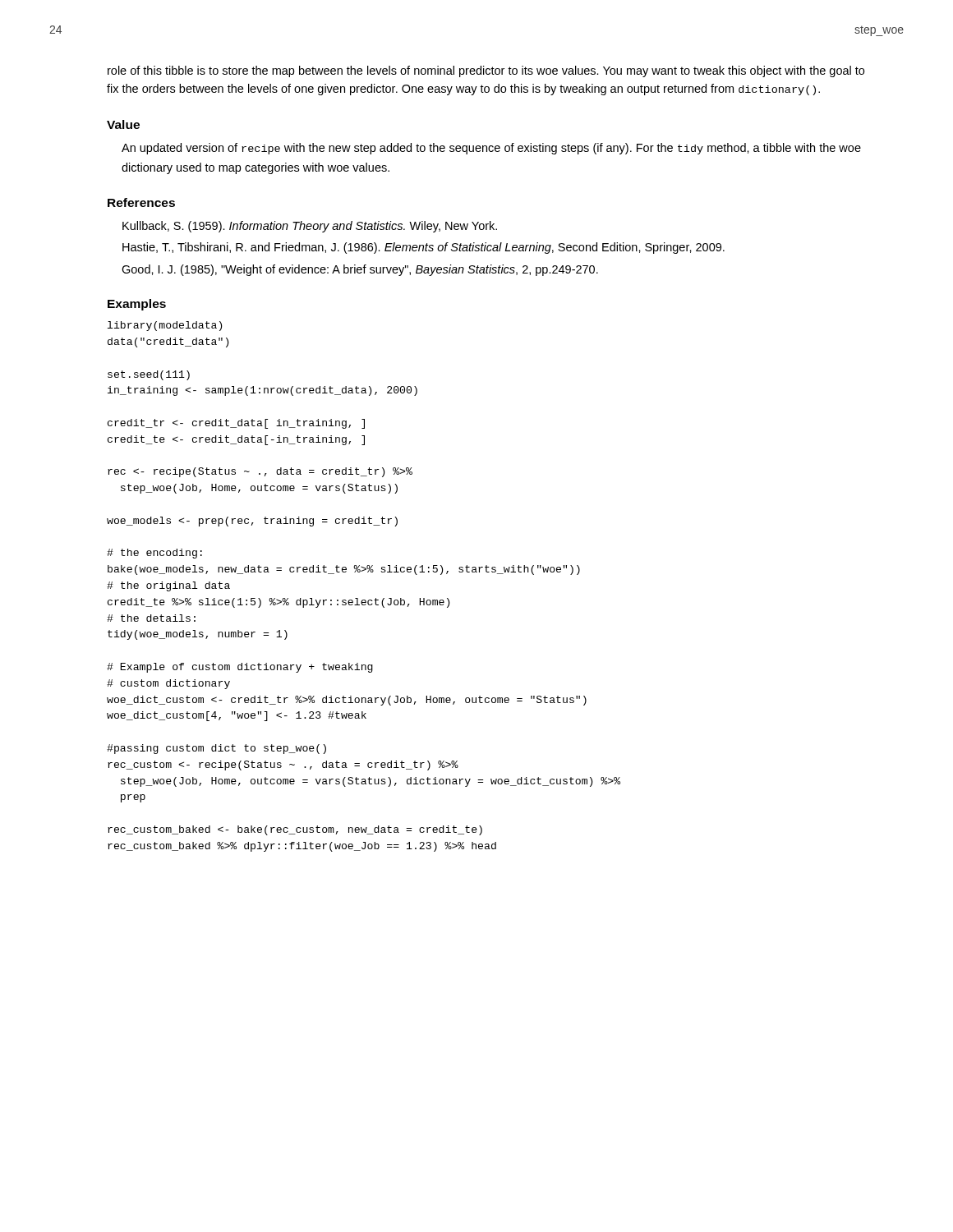Point to the block beginning "role of this tibble is to"
The height and width of the screenshot is (1232, 953).
click(x=486, y=80)
